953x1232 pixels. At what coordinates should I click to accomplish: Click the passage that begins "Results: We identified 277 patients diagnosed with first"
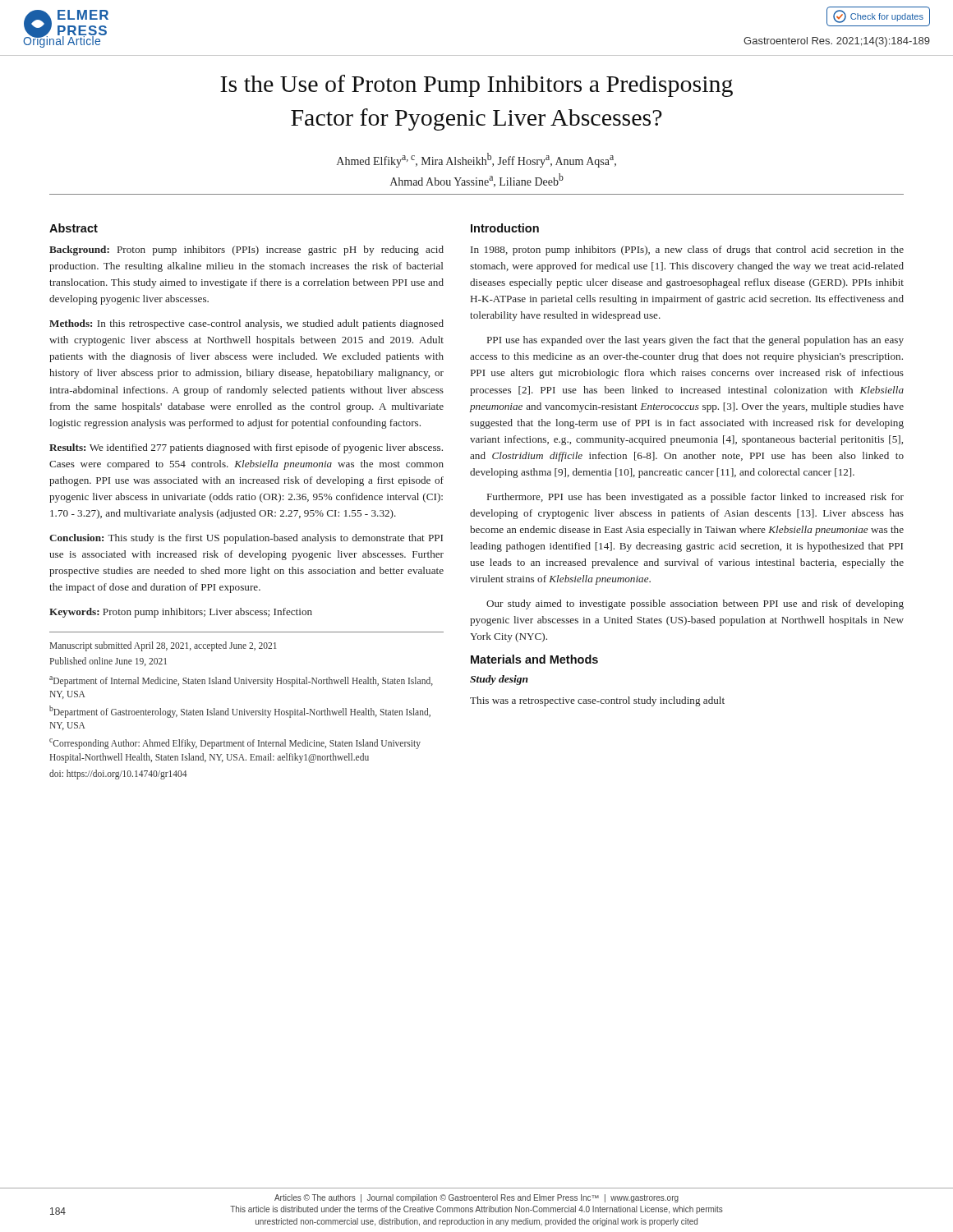pyautogui.click(x=246, y=480)
